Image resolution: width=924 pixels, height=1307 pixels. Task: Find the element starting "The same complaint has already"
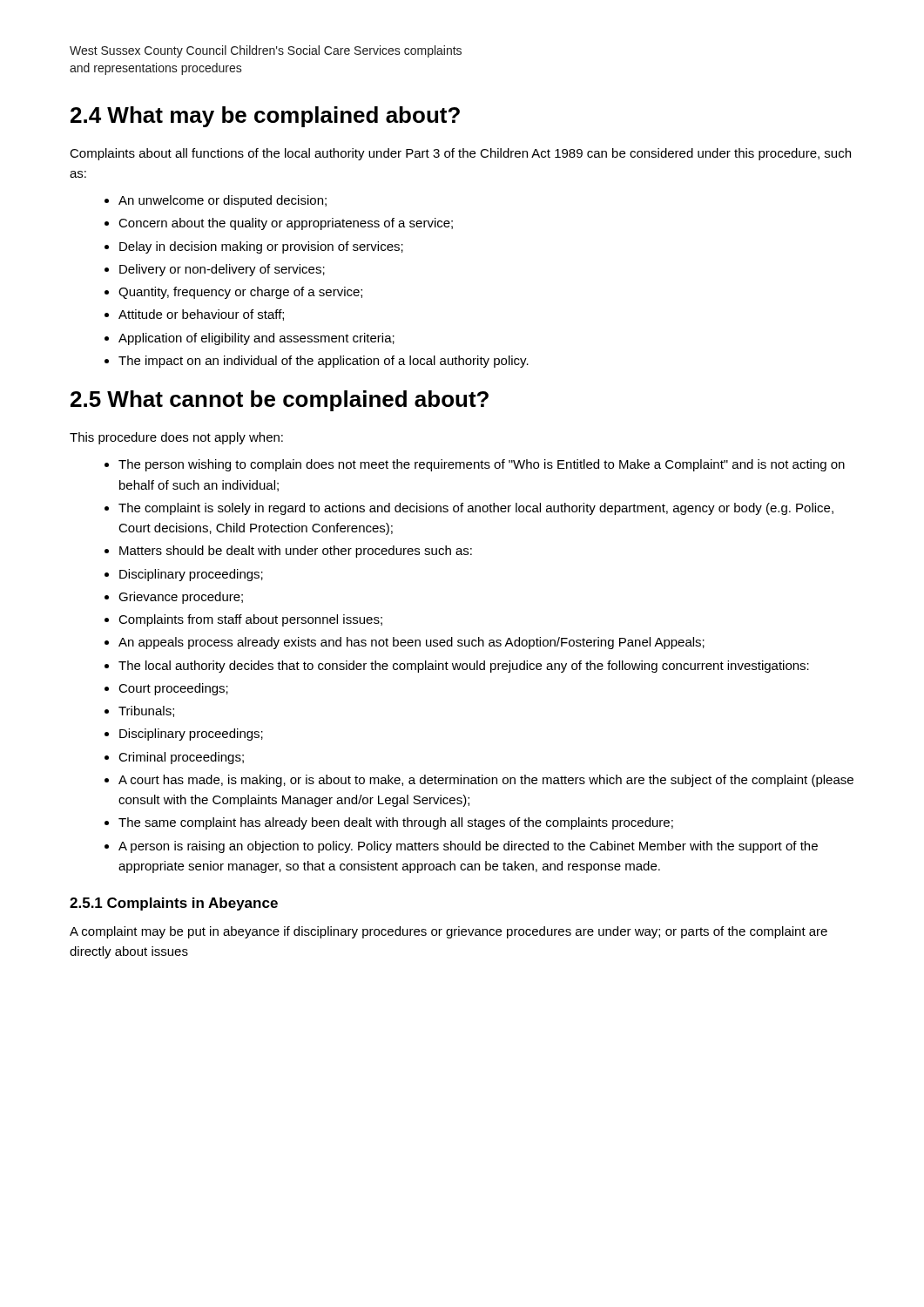(x=396, y=822)
